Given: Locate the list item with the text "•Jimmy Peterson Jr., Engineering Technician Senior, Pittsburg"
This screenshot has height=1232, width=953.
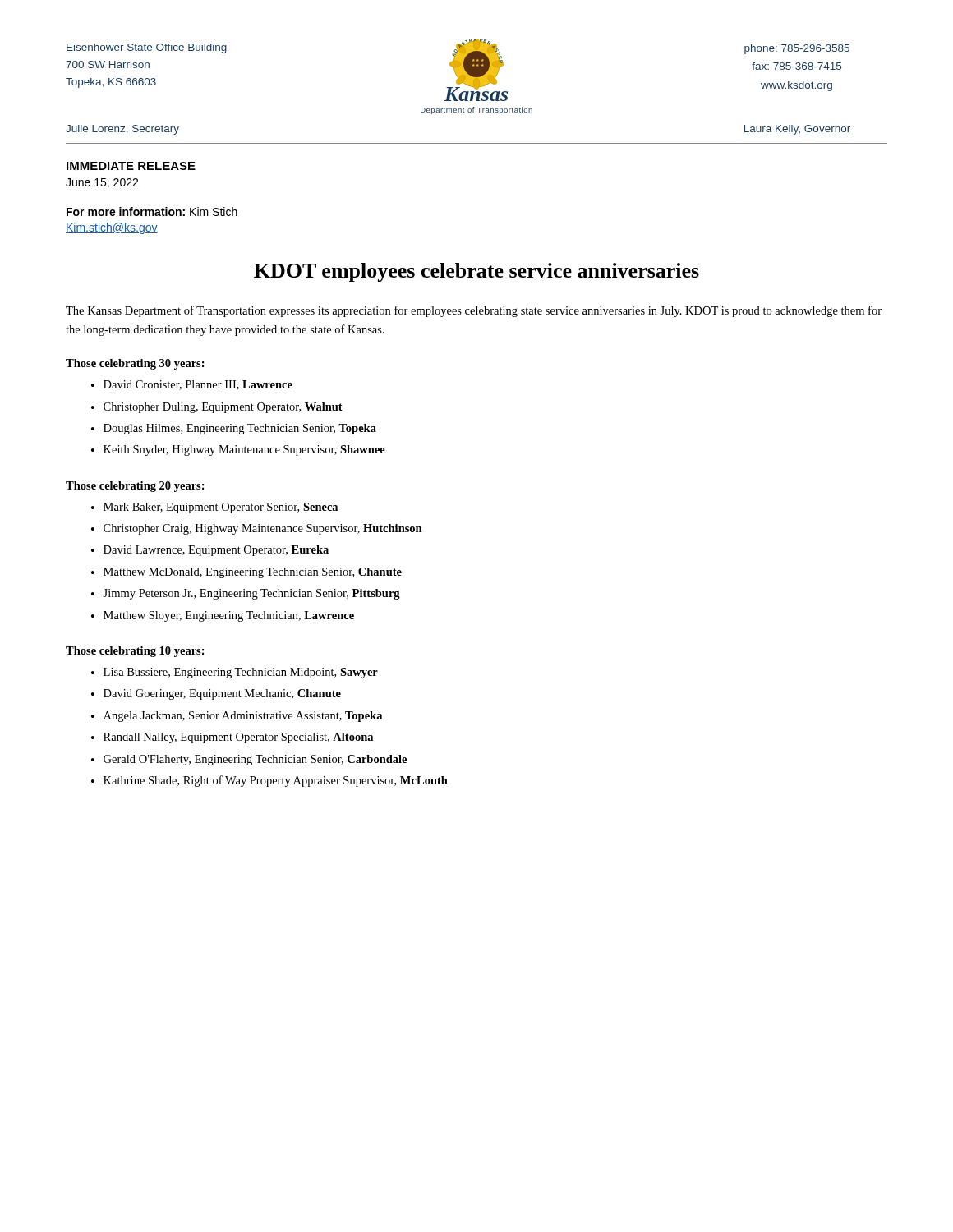Looking at the screenshot, I should (x=245, y=594).
